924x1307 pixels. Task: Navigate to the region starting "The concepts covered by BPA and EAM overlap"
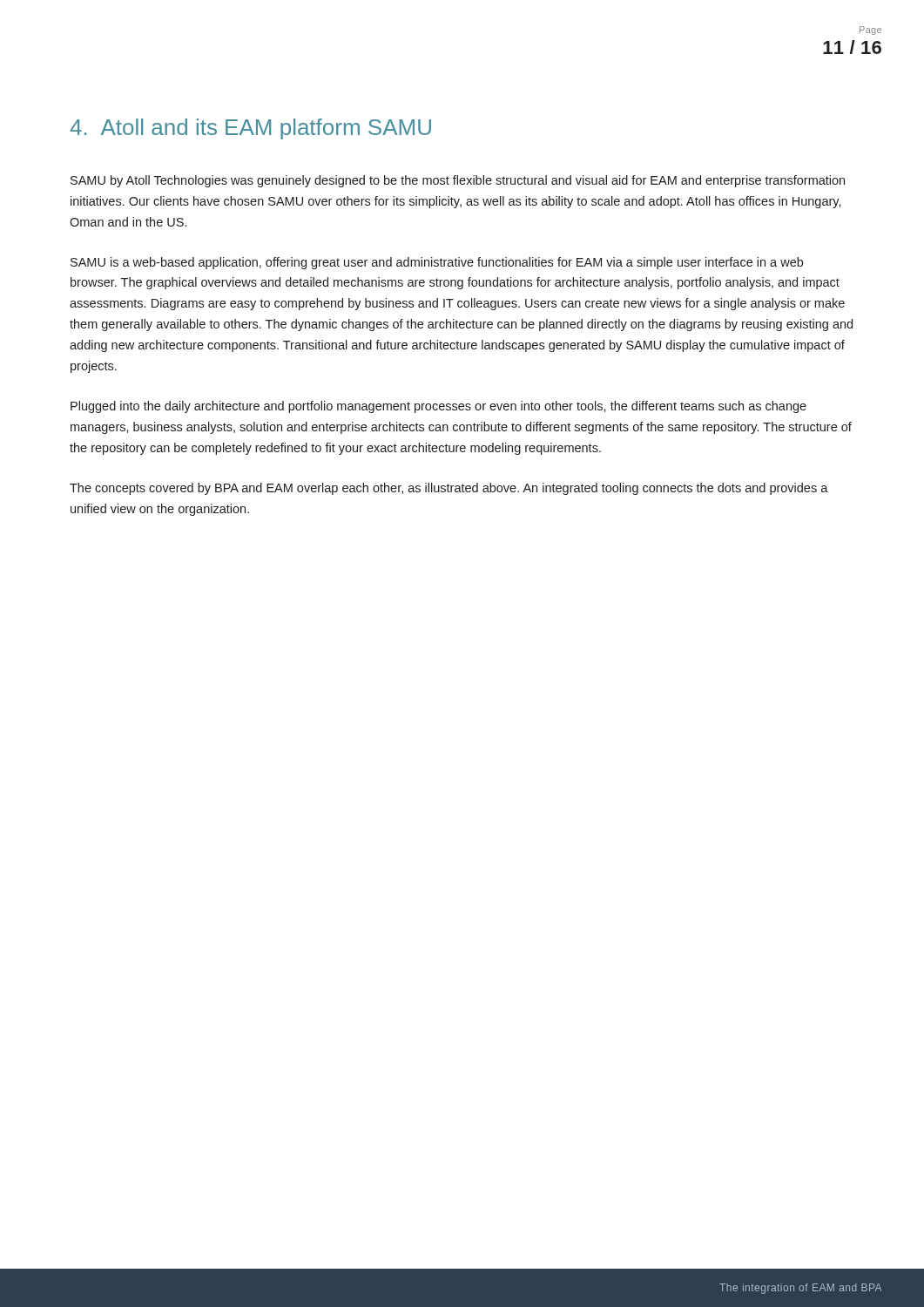[x=449, y=498]
